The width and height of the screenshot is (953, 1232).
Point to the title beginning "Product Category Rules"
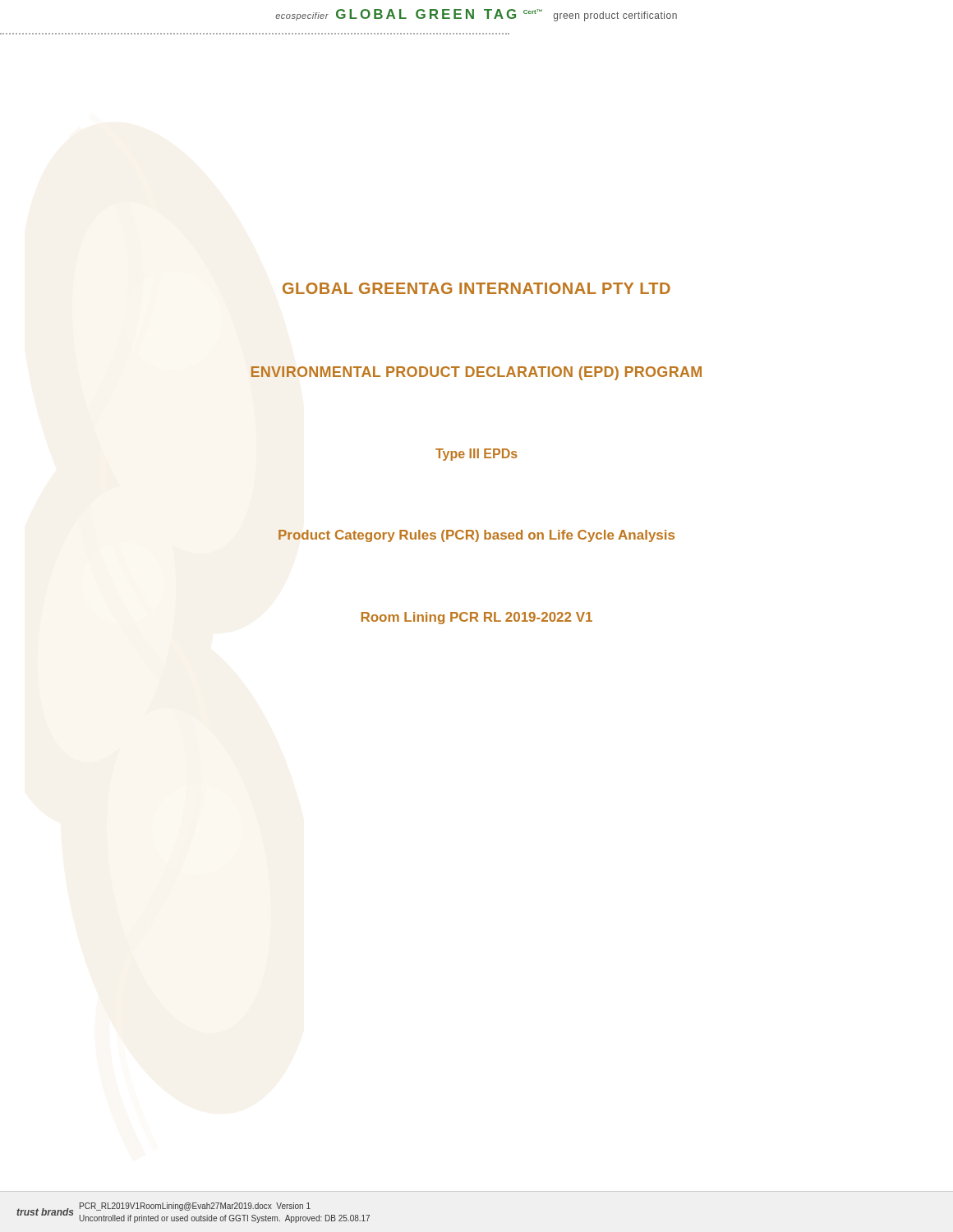(x=476, y=535)
